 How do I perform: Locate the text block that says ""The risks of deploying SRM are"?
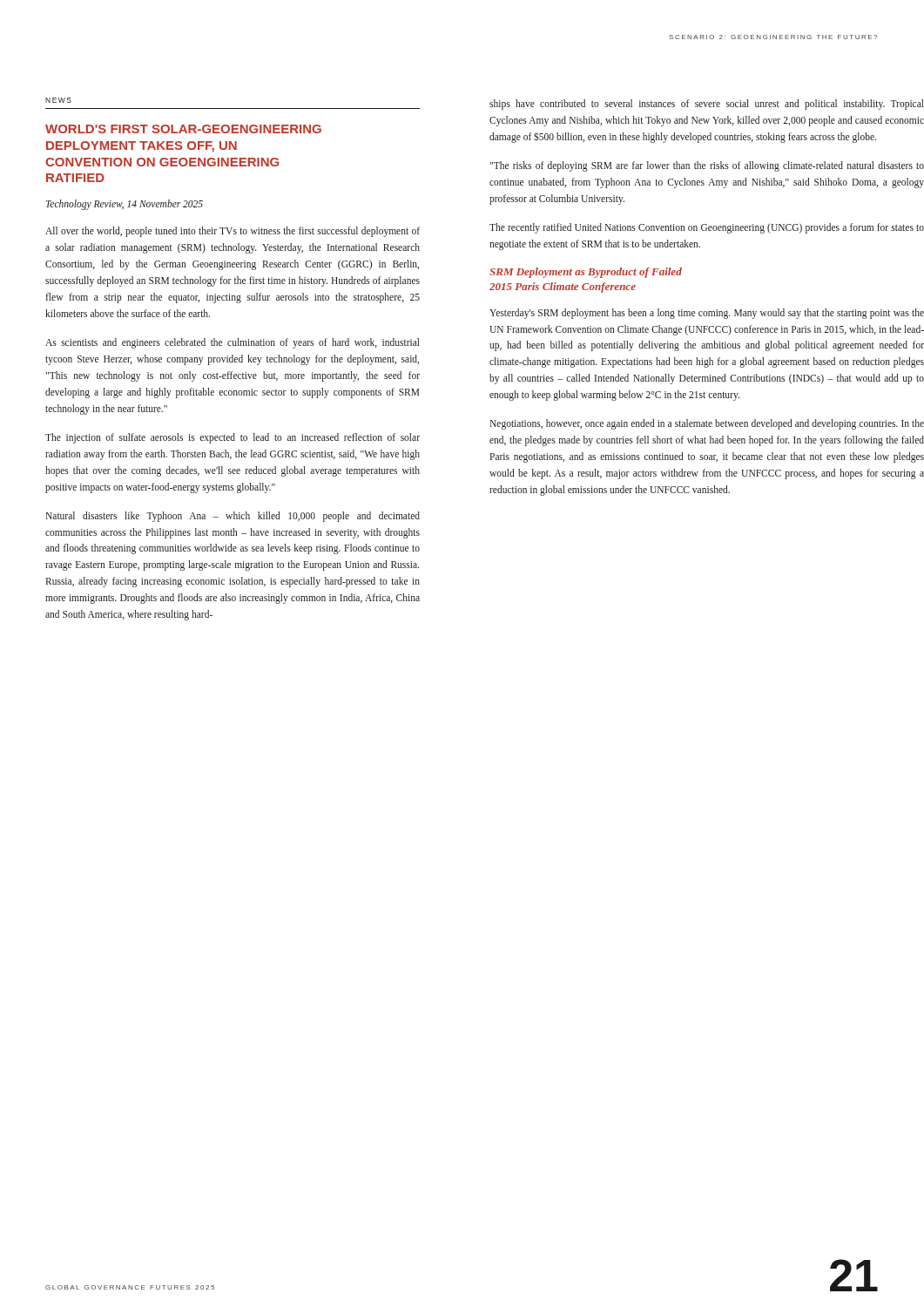tap(707, 182)
